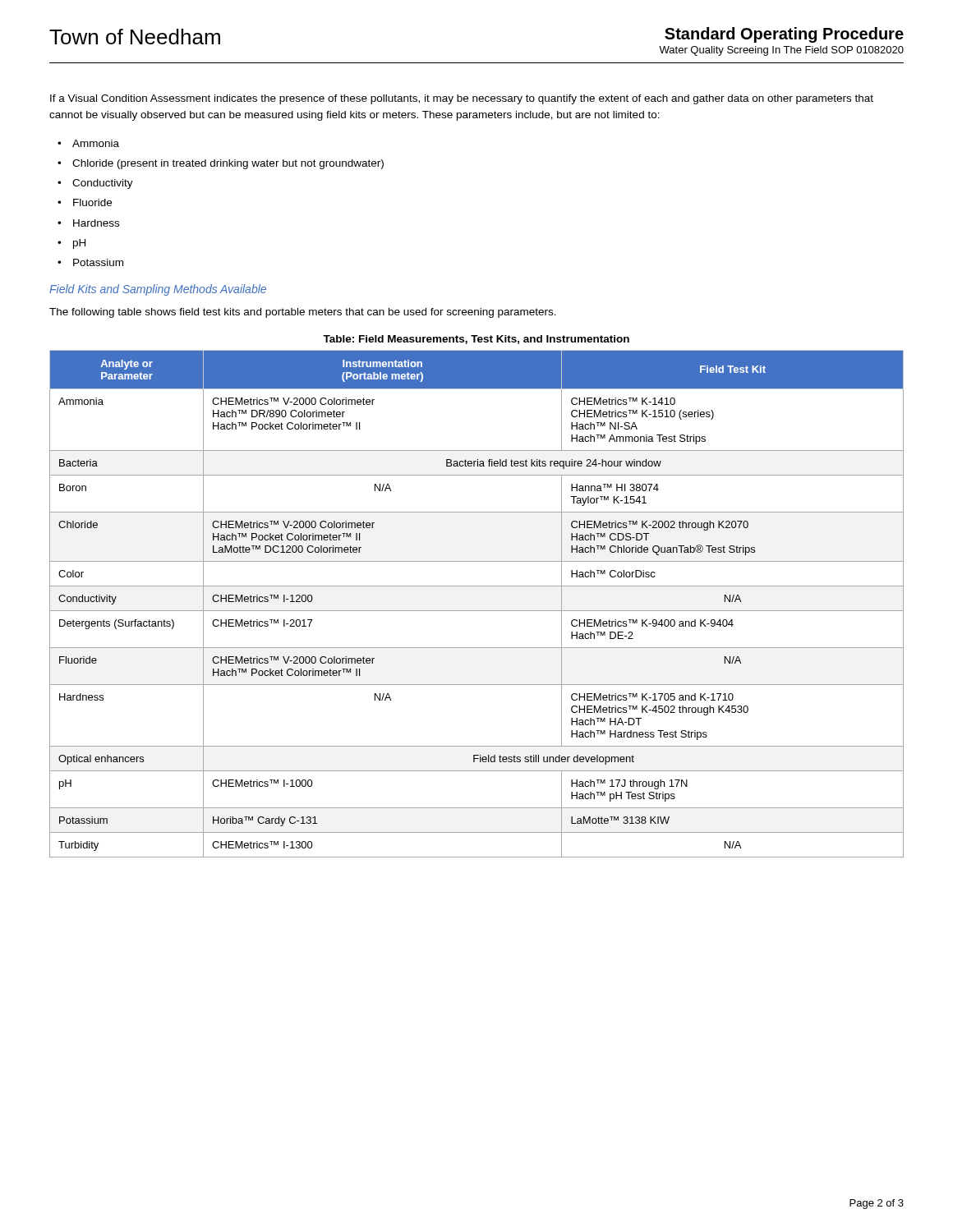Locate the caption that says "Table: Field Measurements, Test Kits, and"
Screen dimensions: 1232x953
tap(476, 338)
